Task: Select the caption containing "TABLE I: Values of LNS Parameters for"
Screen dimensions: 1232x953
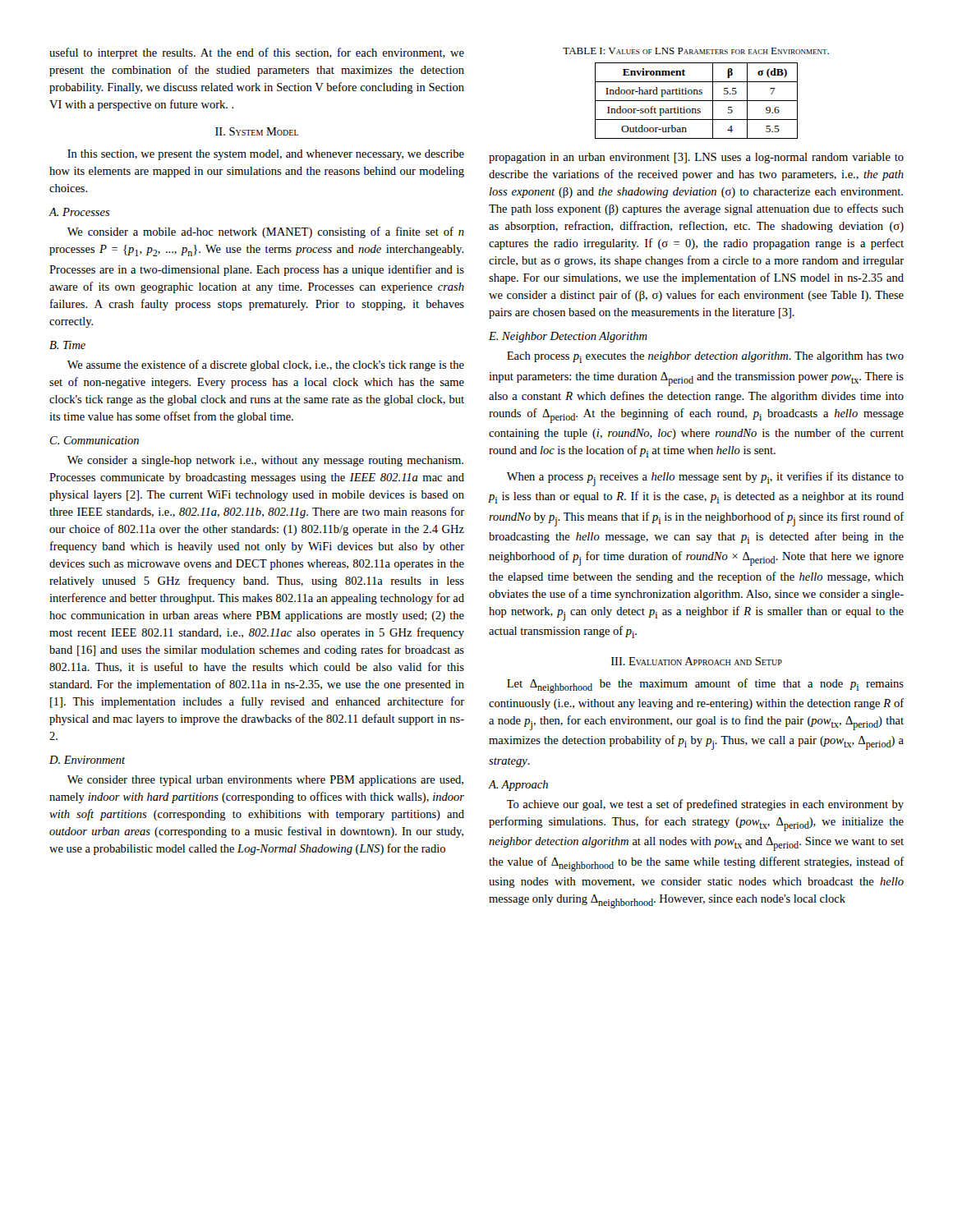Action: pyautogui.click(x=696, y=92)
